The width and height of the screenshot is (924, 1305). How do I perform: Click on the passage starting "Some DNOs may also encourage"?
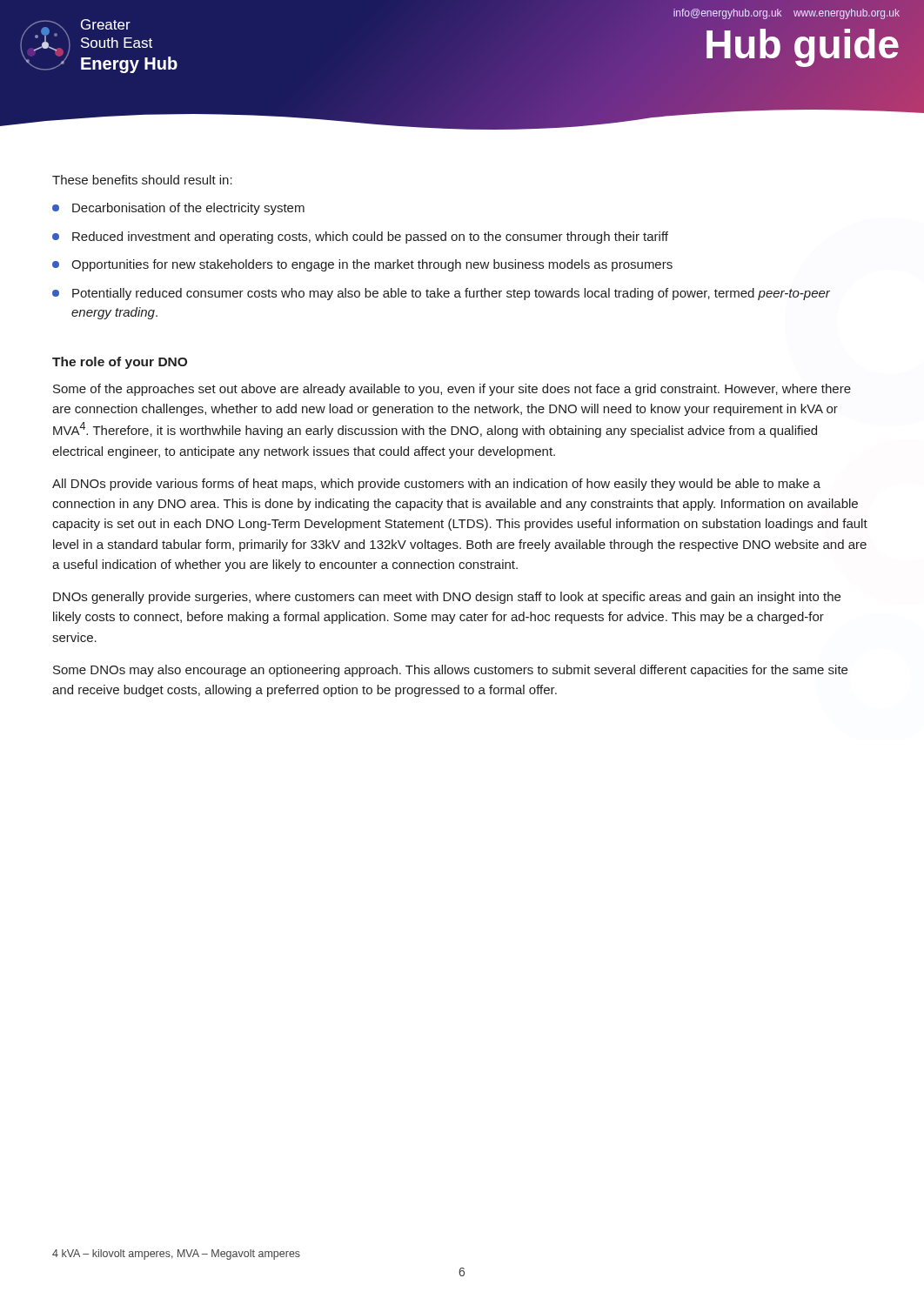450,679
